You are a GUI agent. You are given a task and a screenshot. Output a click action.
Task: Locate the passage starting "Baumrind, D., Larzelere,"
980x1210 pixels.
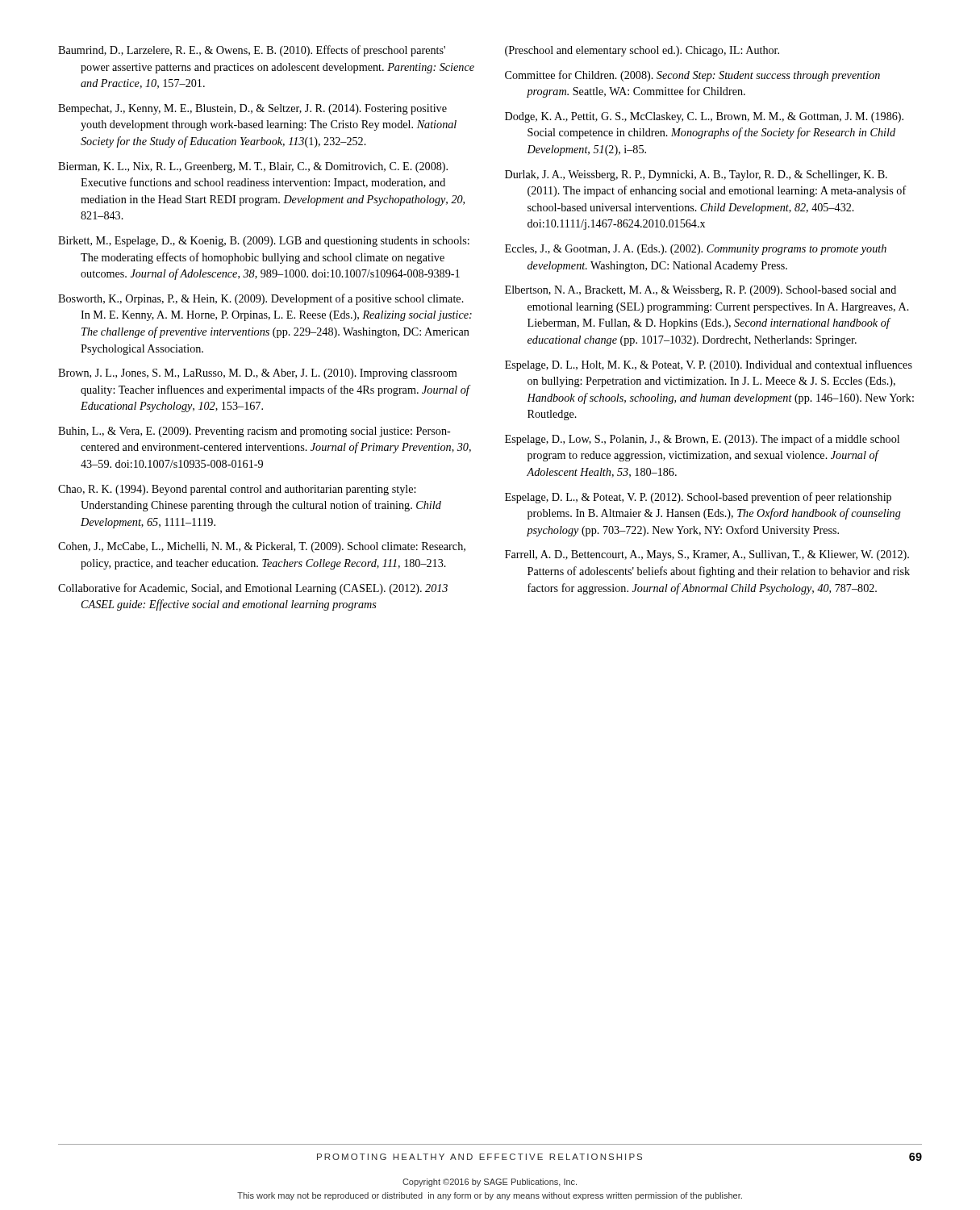point(266,67)
